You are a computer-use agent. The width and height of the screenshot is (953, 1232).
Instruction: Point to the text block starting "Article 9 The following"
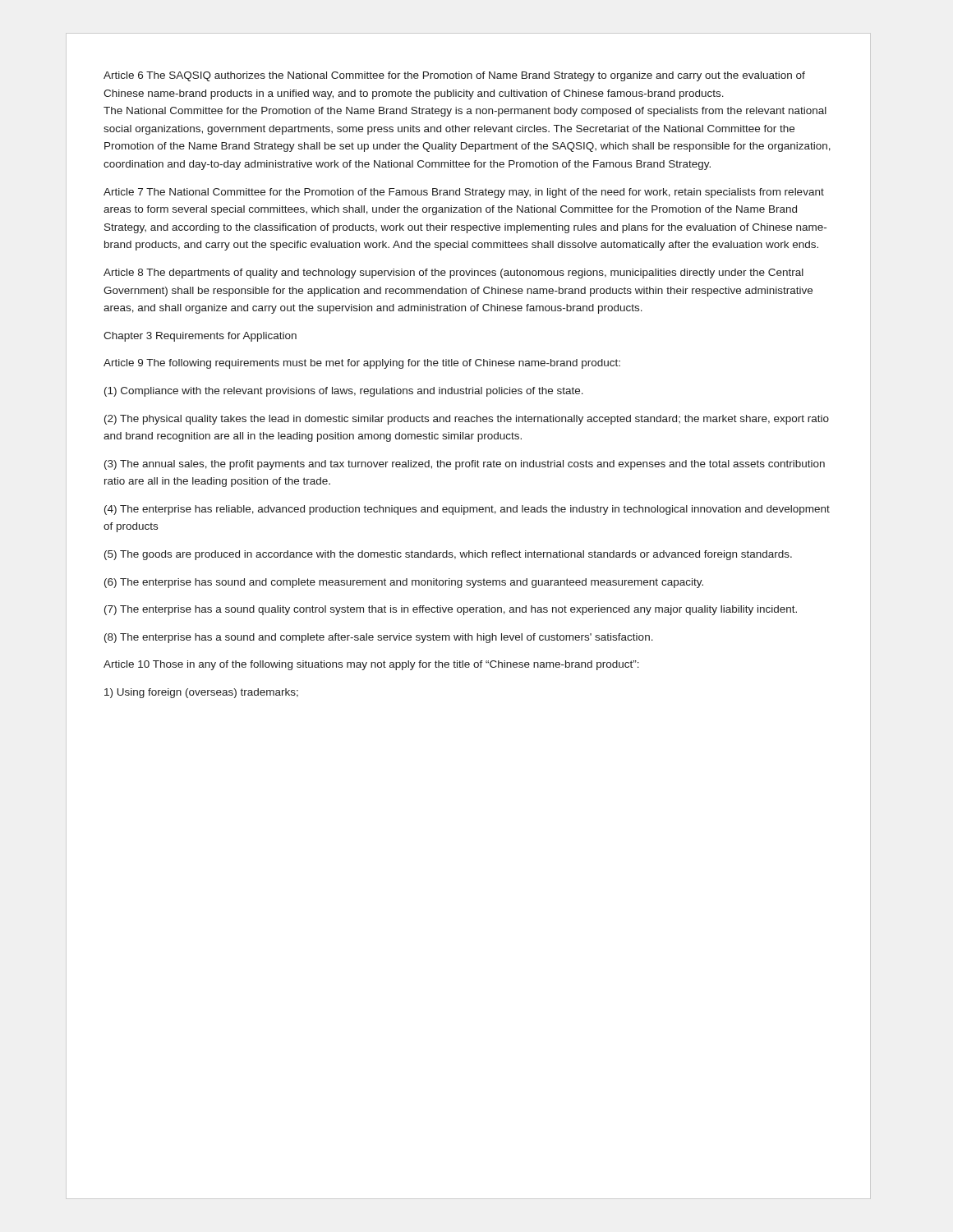coord(362,363)
